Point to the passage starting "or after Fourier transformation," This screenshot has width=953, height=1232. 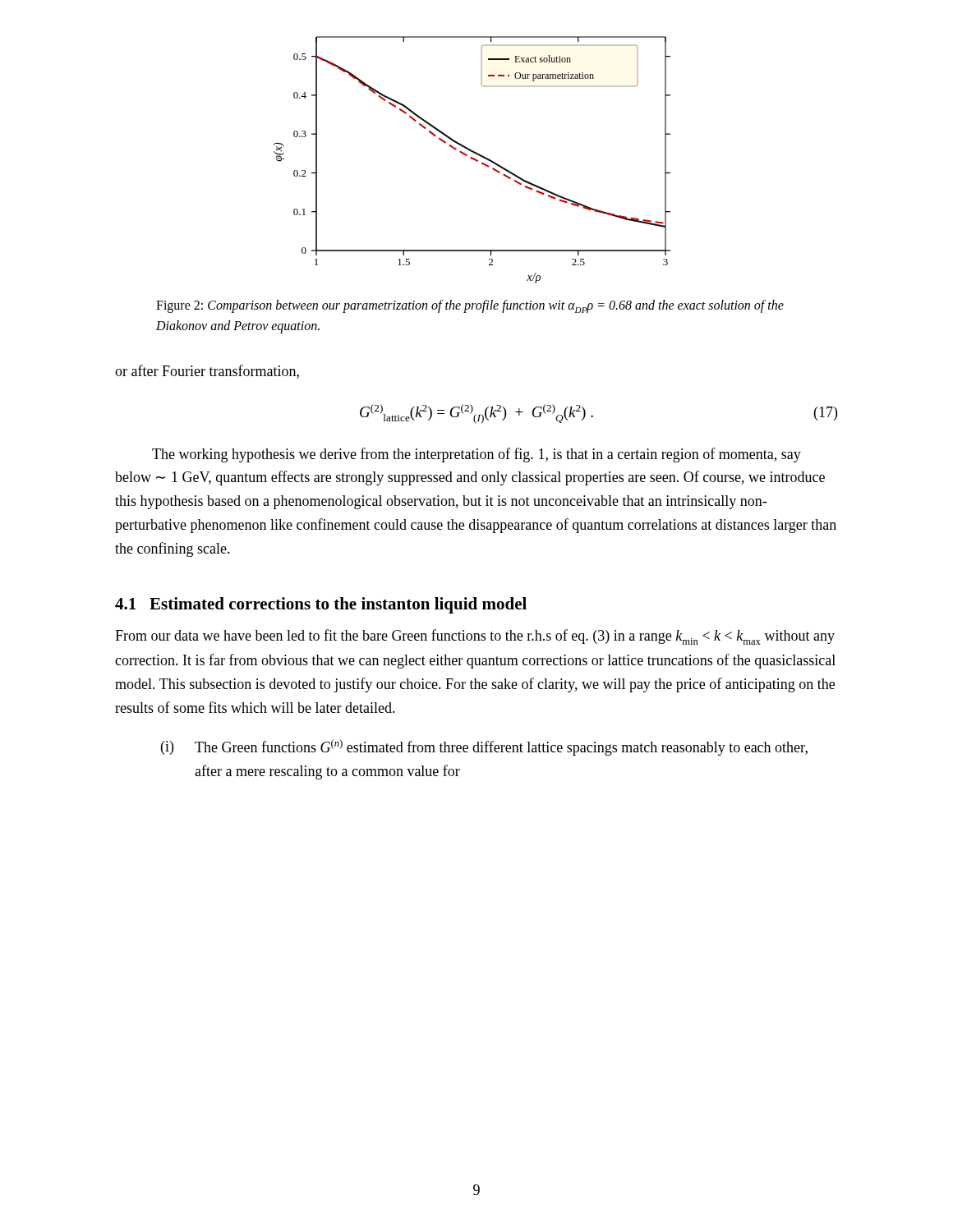(207, 371)
